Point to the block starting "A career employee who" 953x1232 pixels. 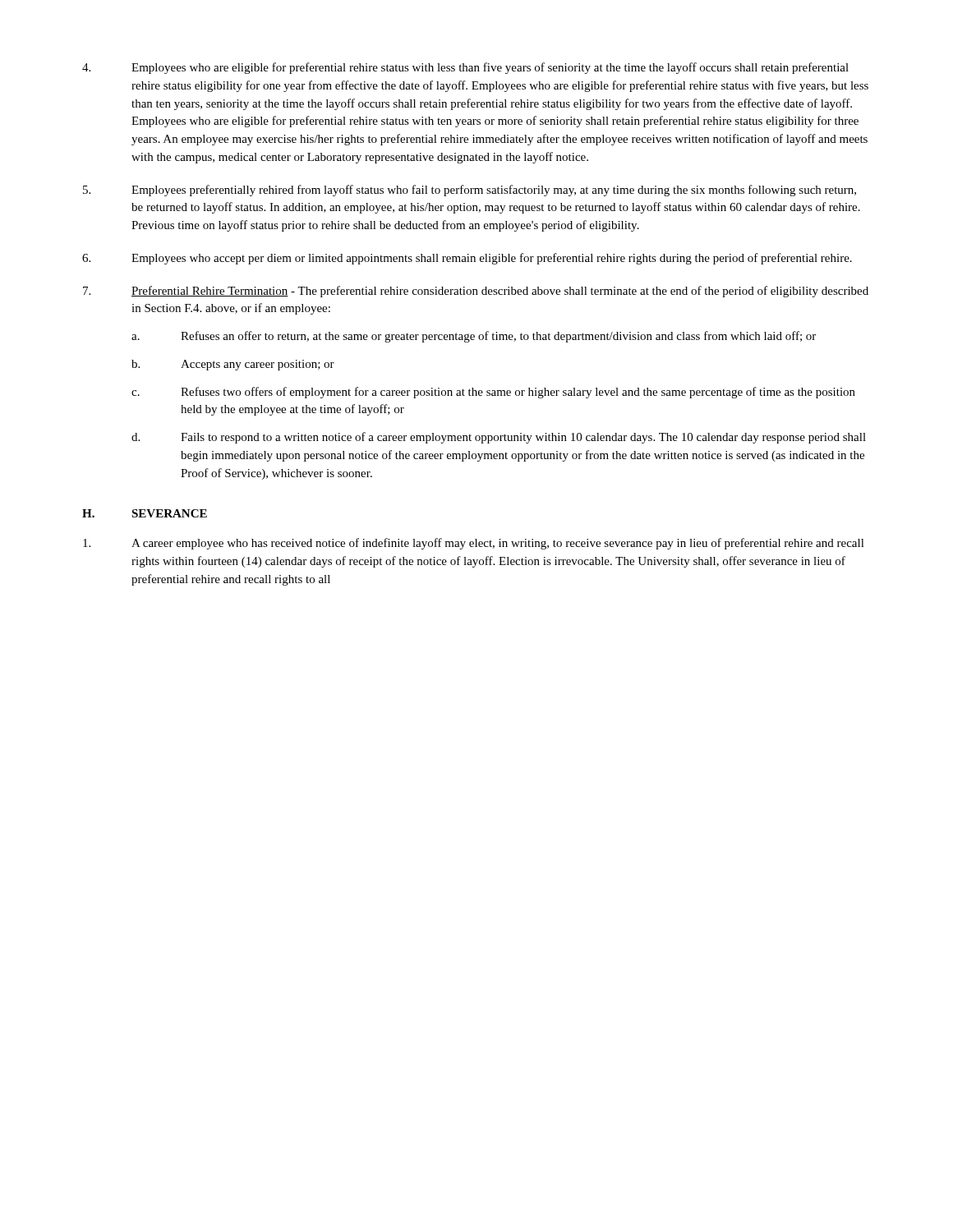[476, 561]
